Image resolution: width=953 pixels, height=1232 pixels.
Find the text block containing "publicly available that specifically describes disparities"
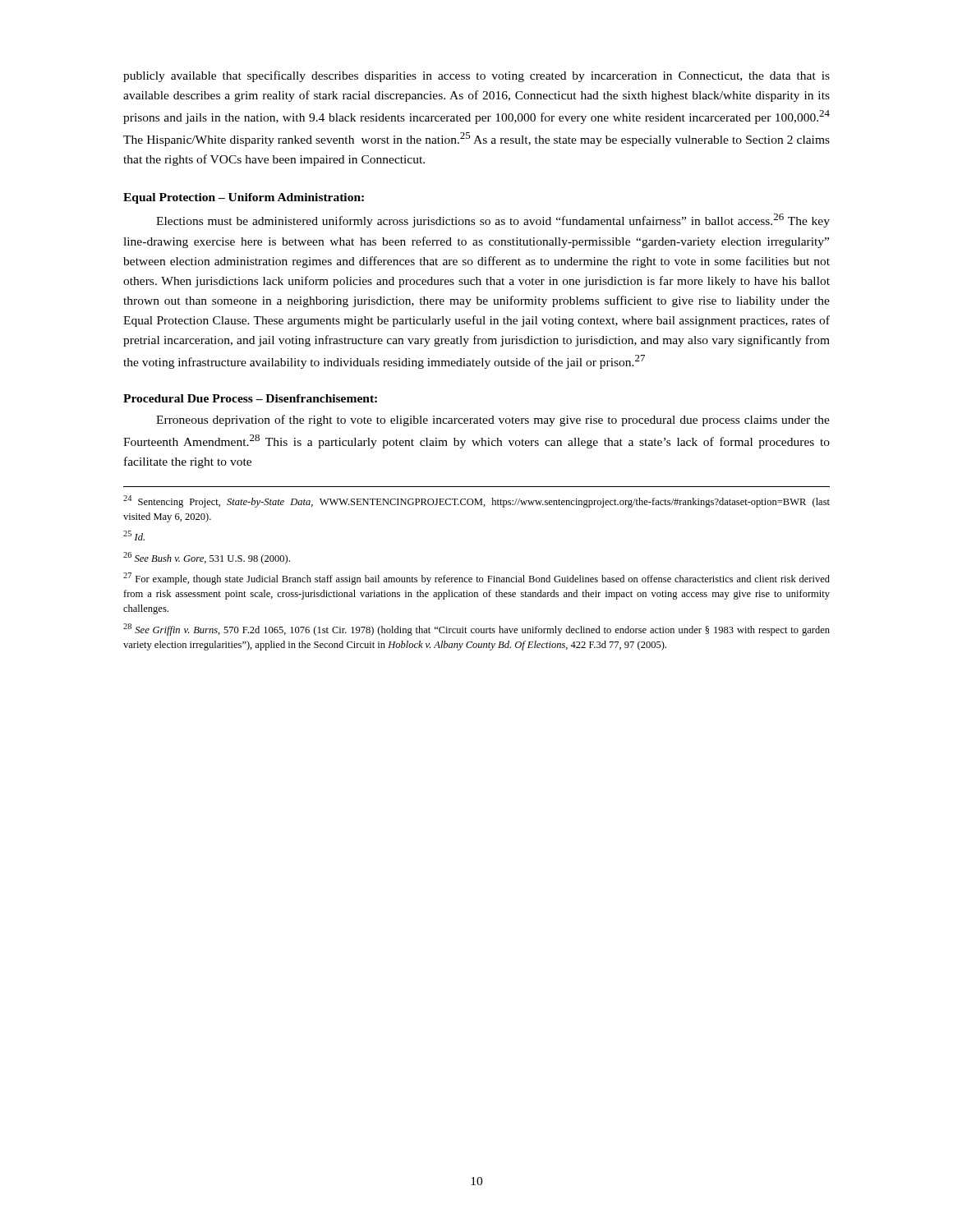pyautogui.click(x=476, y=117)
